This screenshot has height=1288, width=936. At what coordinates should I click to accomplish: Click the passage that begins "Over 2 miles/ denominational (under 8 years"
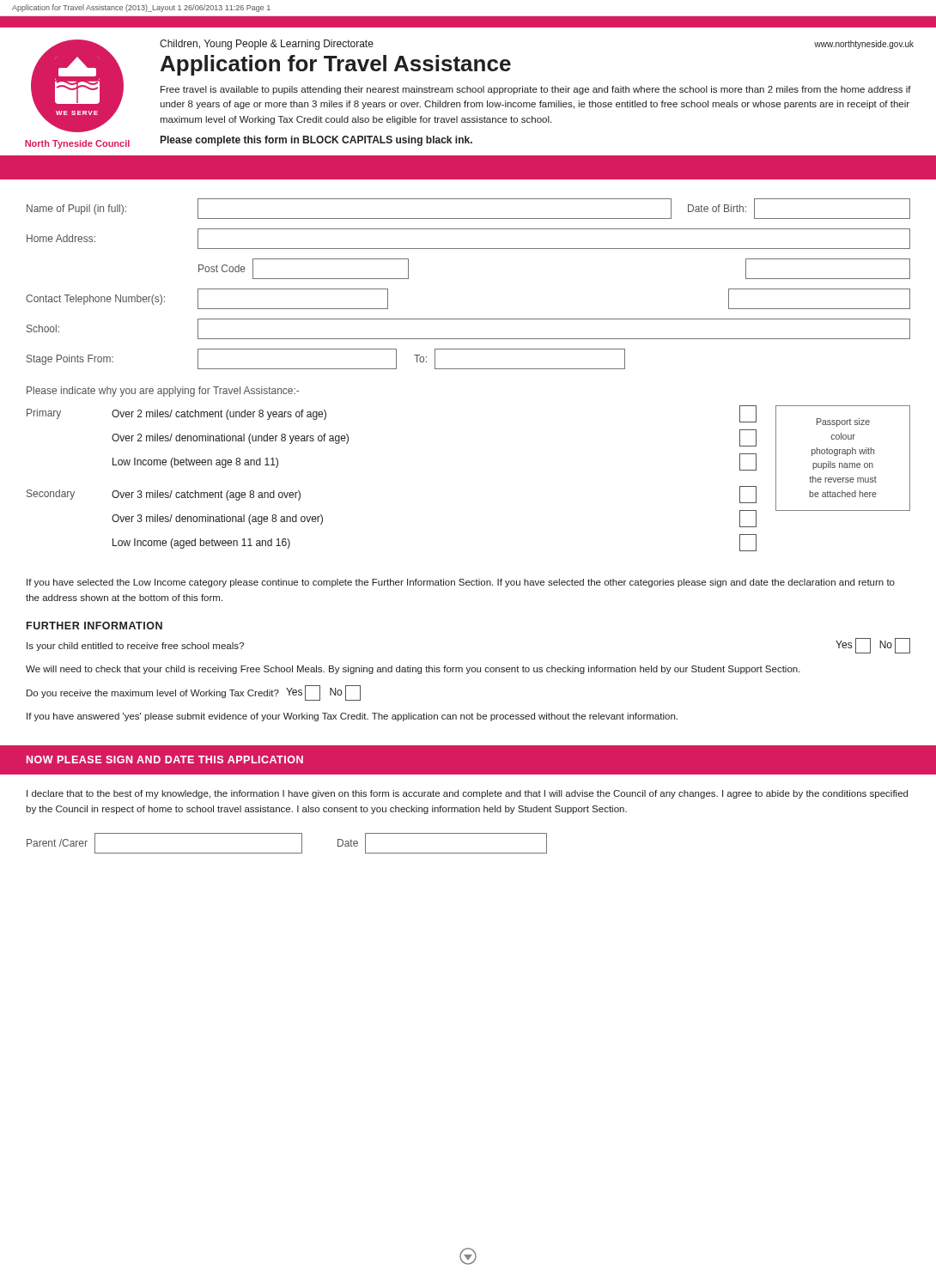click(225, 437)
